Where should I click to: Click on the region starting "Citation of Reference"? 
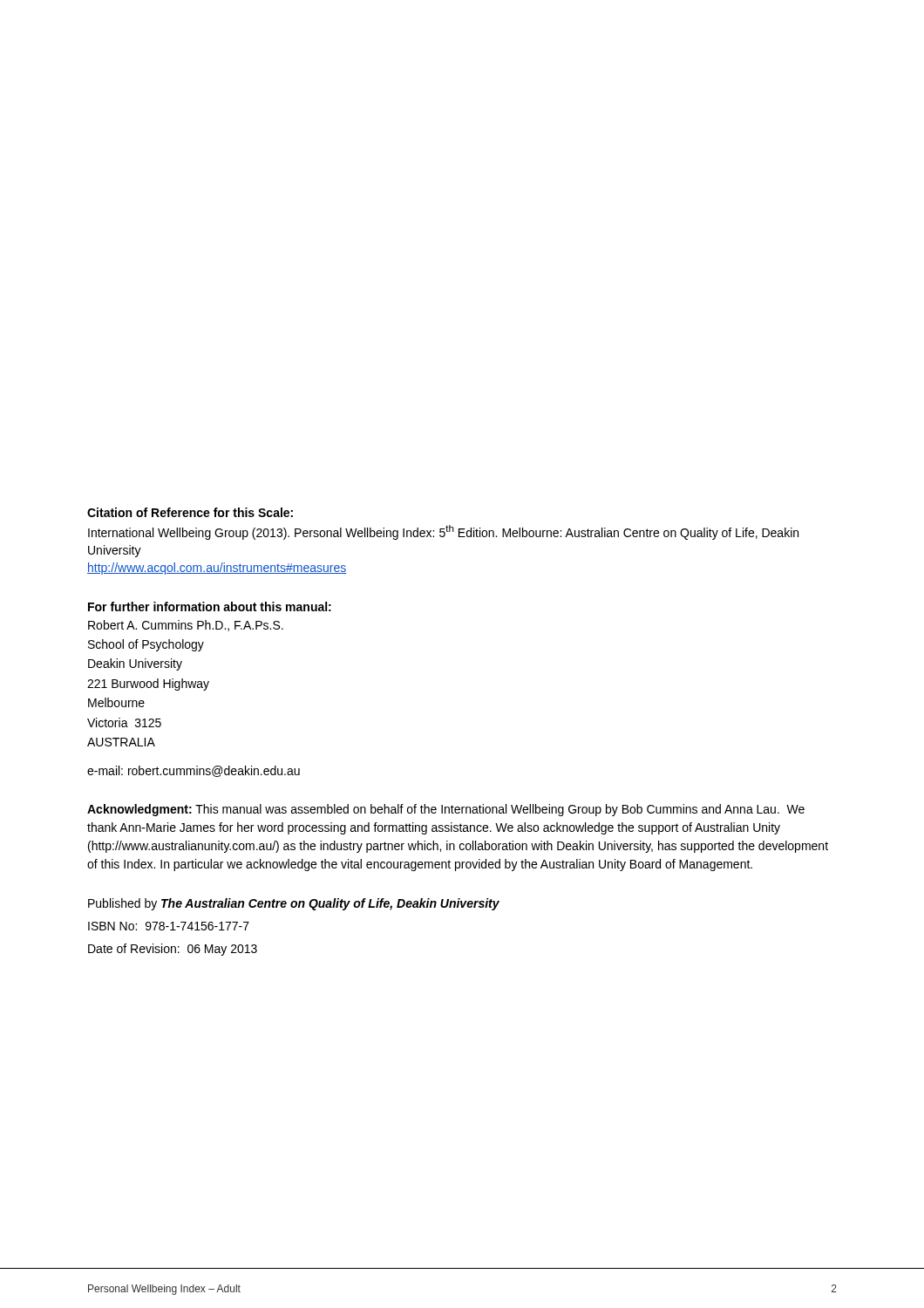click(462, 541)
